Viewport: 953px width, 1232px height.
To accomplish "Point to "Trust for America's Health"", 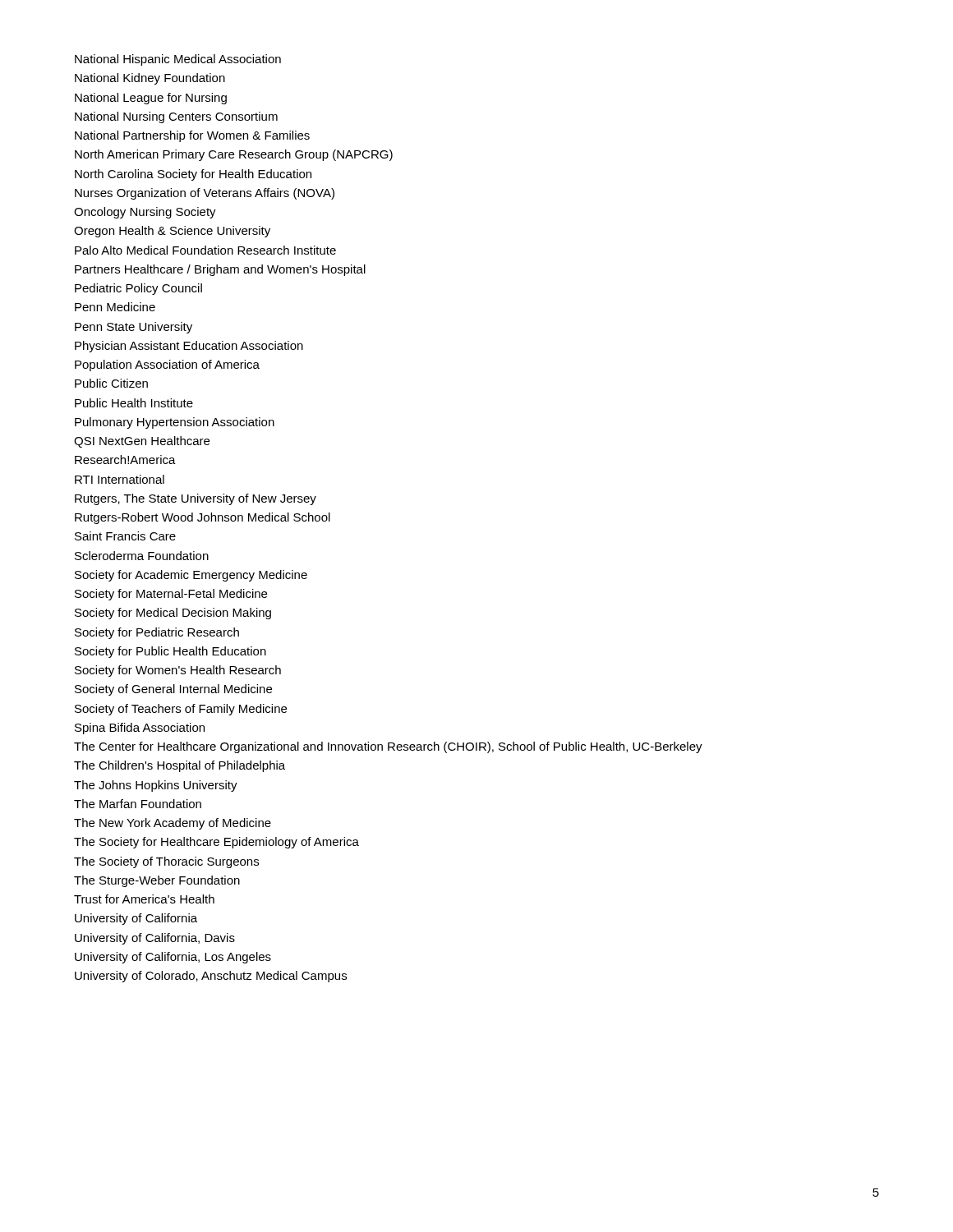I will [144, 899].
